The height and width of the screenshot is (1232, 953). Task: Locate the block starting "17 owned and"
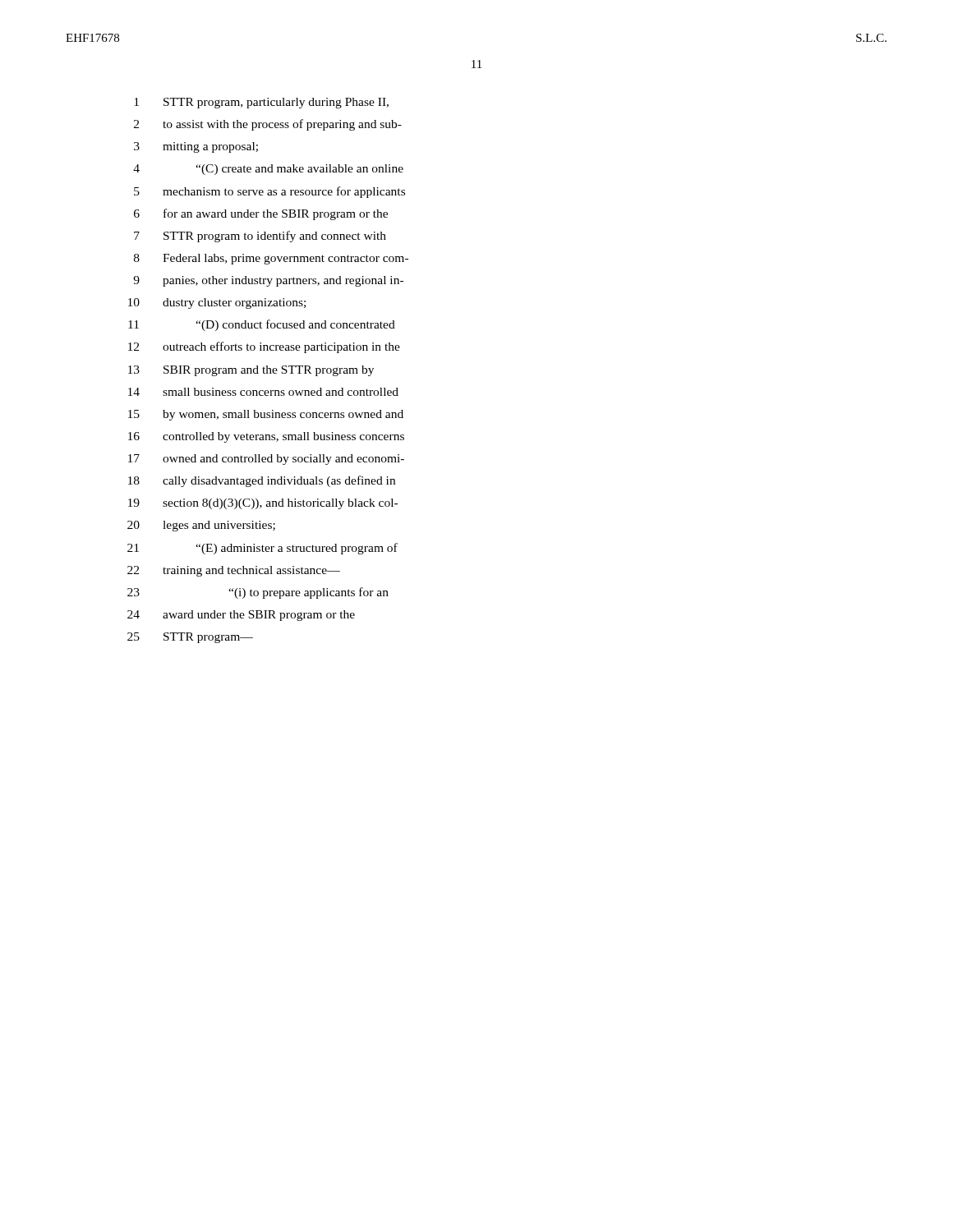[266, 460]
